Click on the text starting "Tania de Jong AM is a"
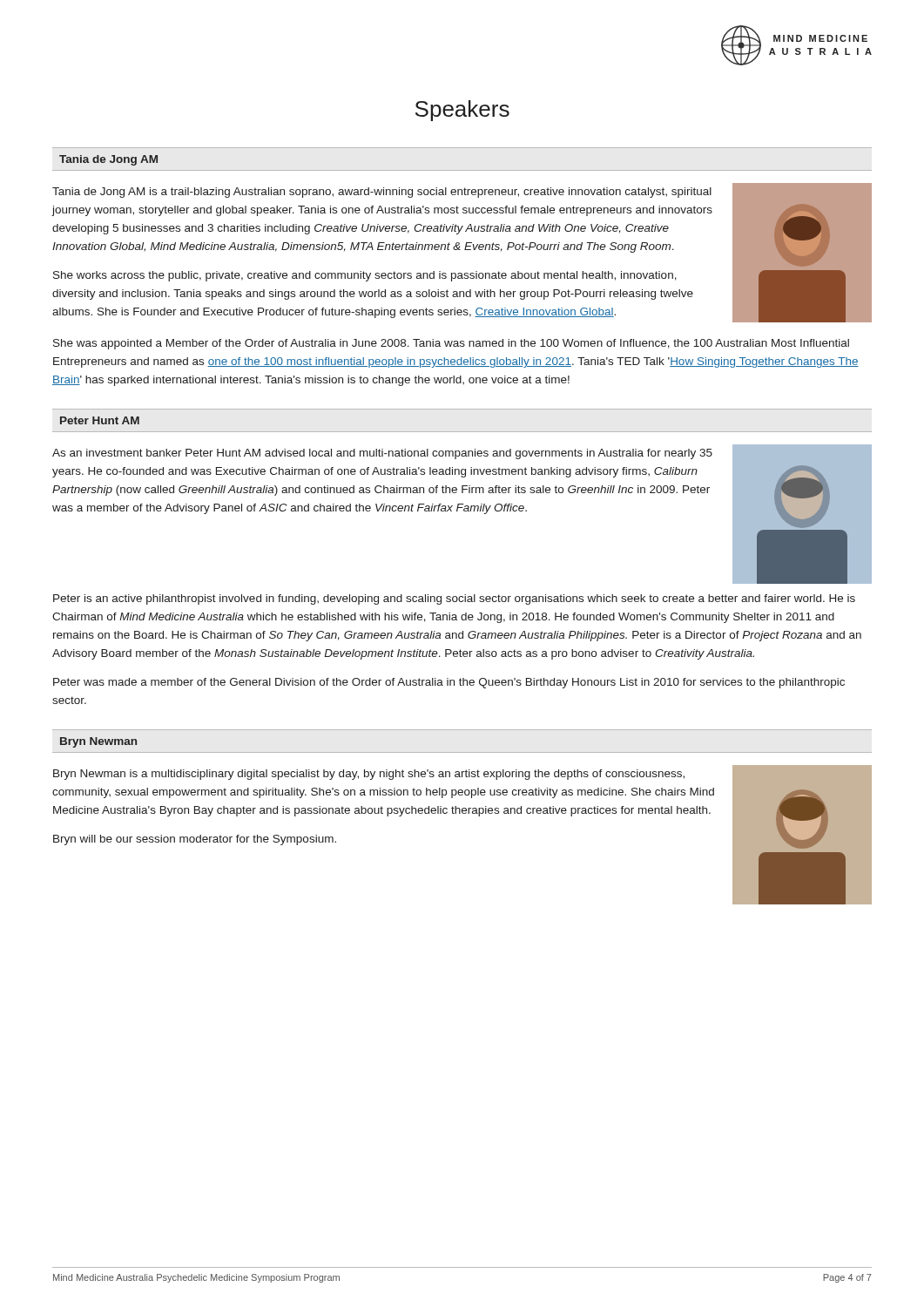The width and height of the screenshot is (924, 1307). [x=385, y=252]
